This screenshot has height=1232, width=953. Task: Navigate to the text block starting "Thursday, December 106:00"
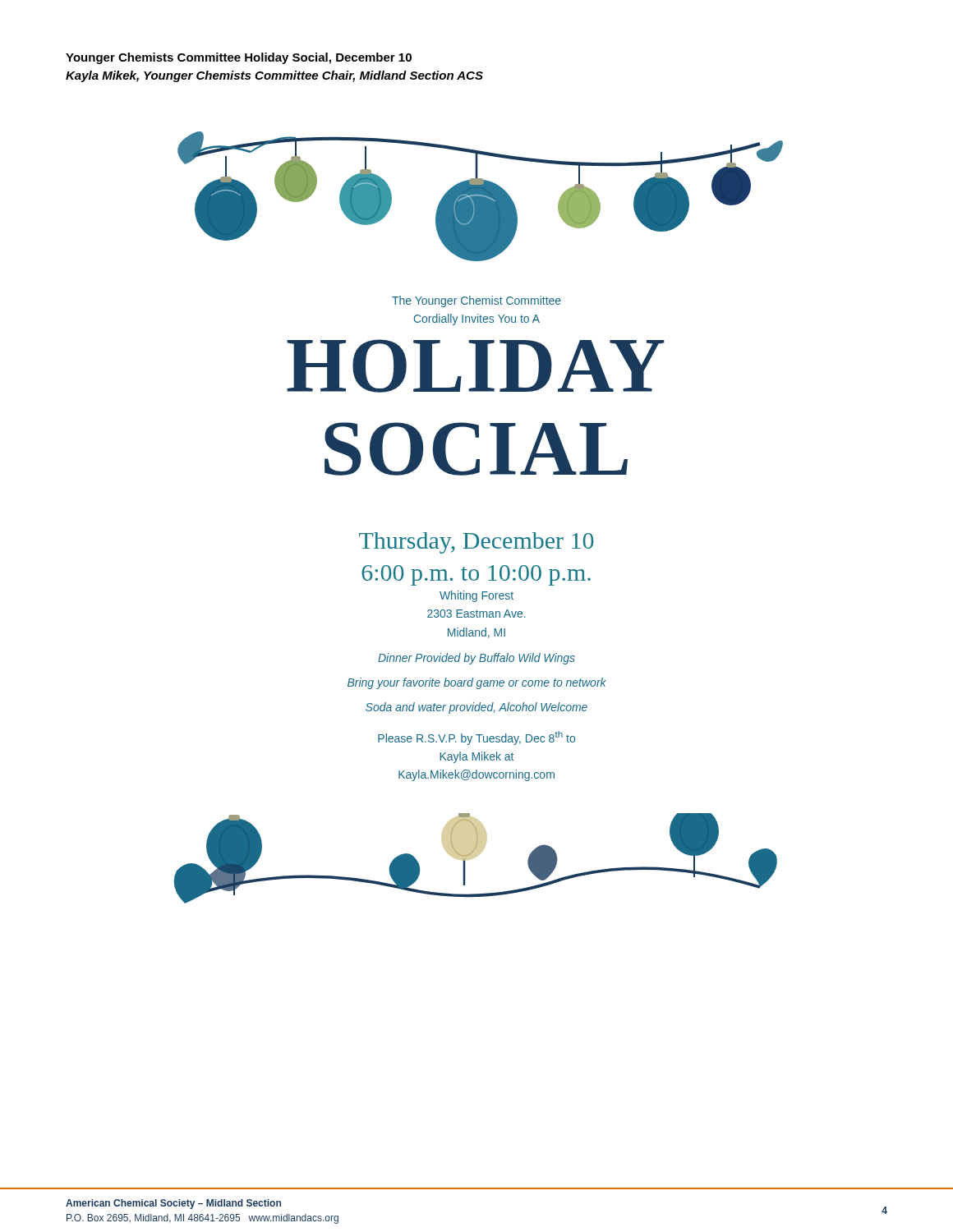click(x=476, y=556)
